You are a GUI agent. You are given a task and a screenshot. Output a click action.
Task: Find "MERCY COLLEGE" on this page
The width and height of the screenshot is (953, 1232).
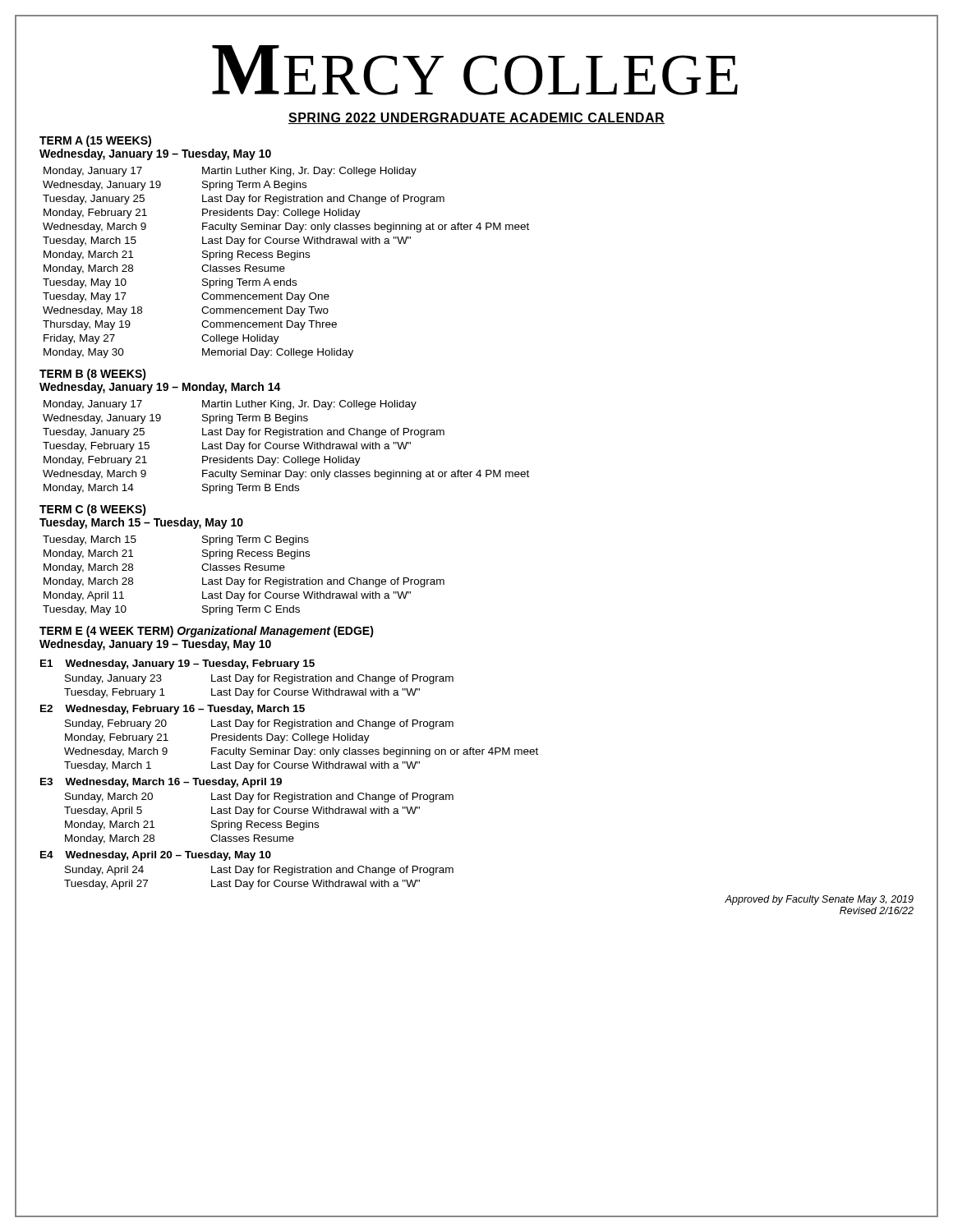click(x=476, y=70)
